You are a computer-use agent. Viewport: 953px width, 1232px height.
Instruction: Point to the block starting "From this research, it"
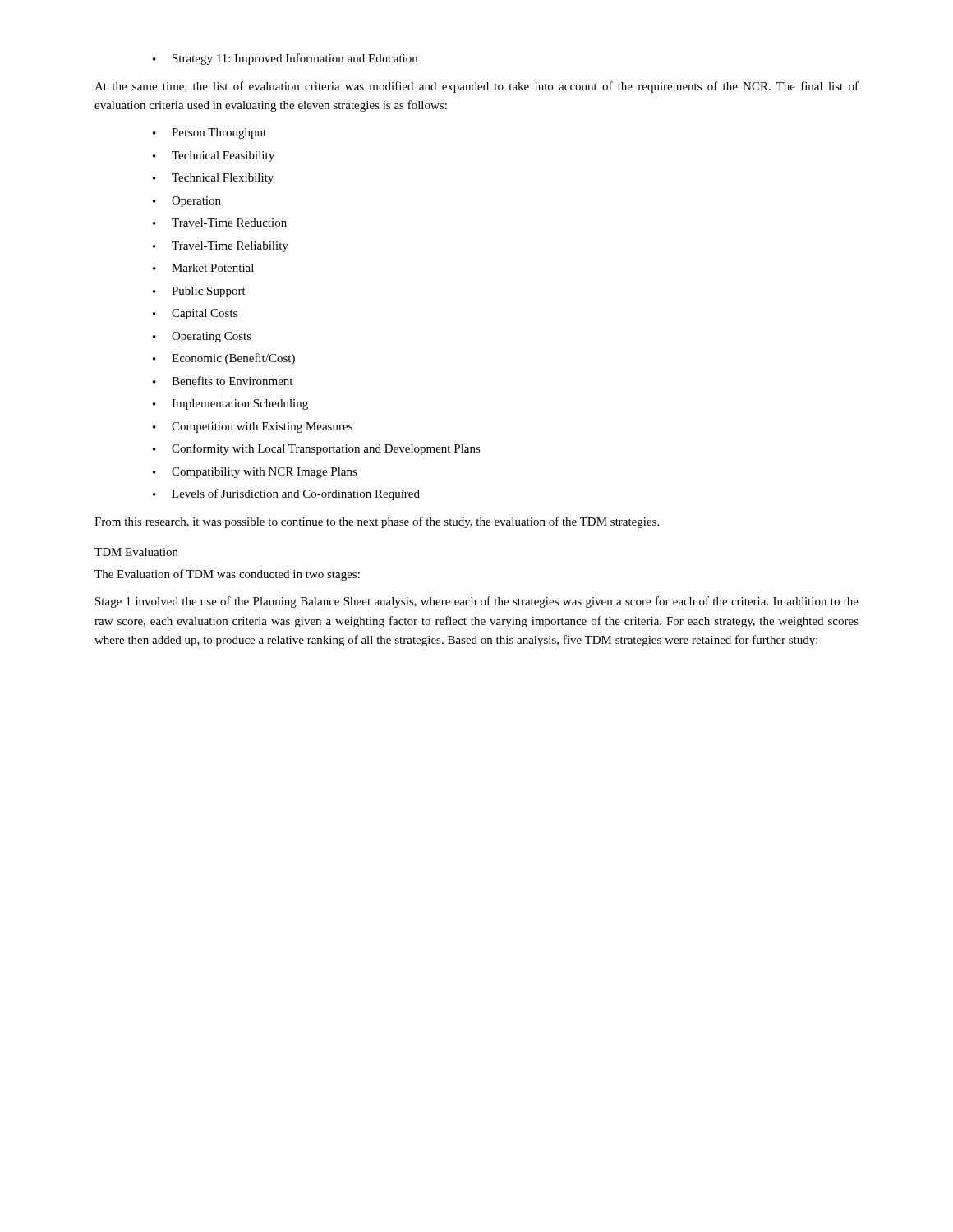click(377, 521)
